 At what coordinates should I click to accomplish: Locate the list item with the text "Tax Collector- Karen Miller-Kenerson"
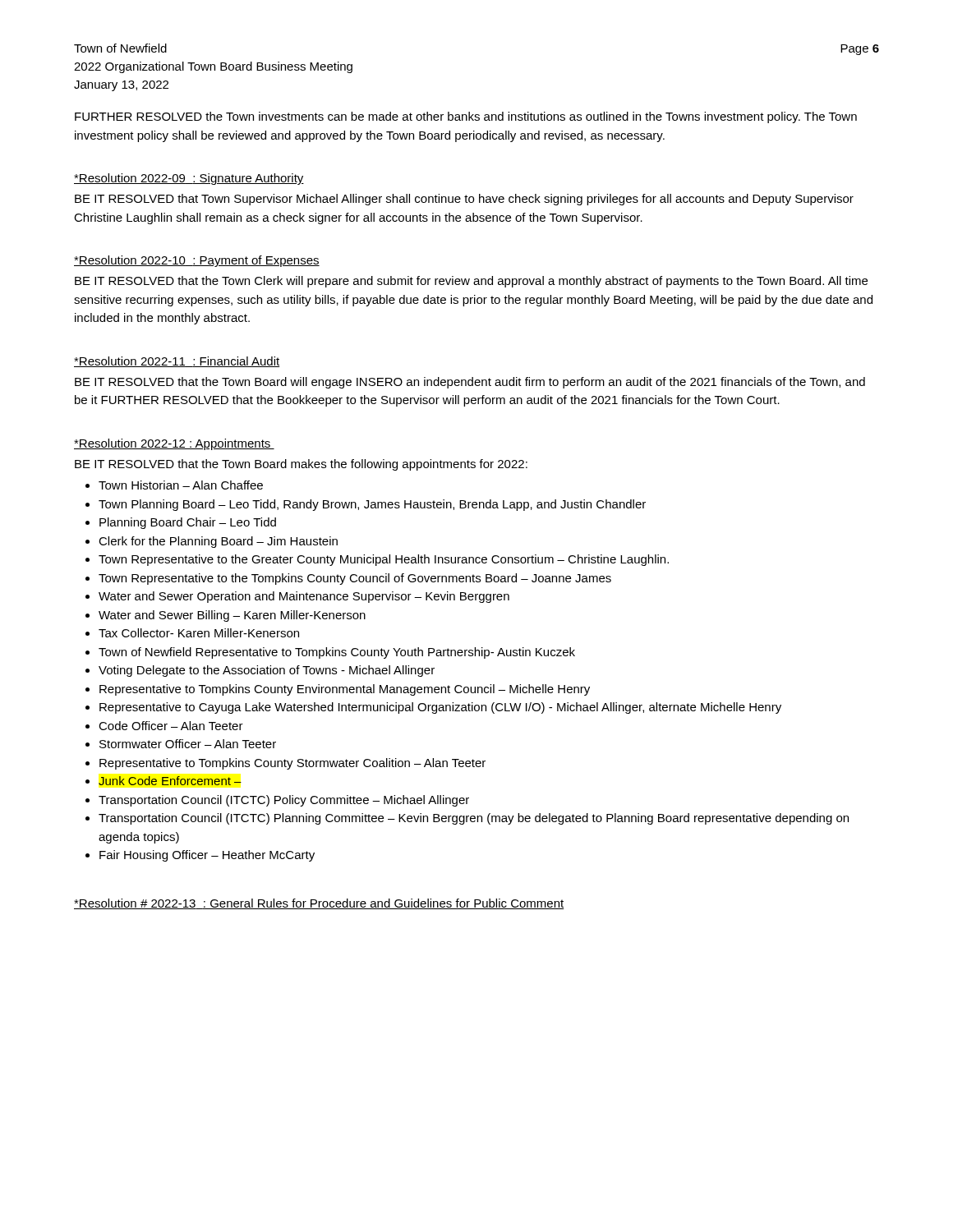pos(199,633)
